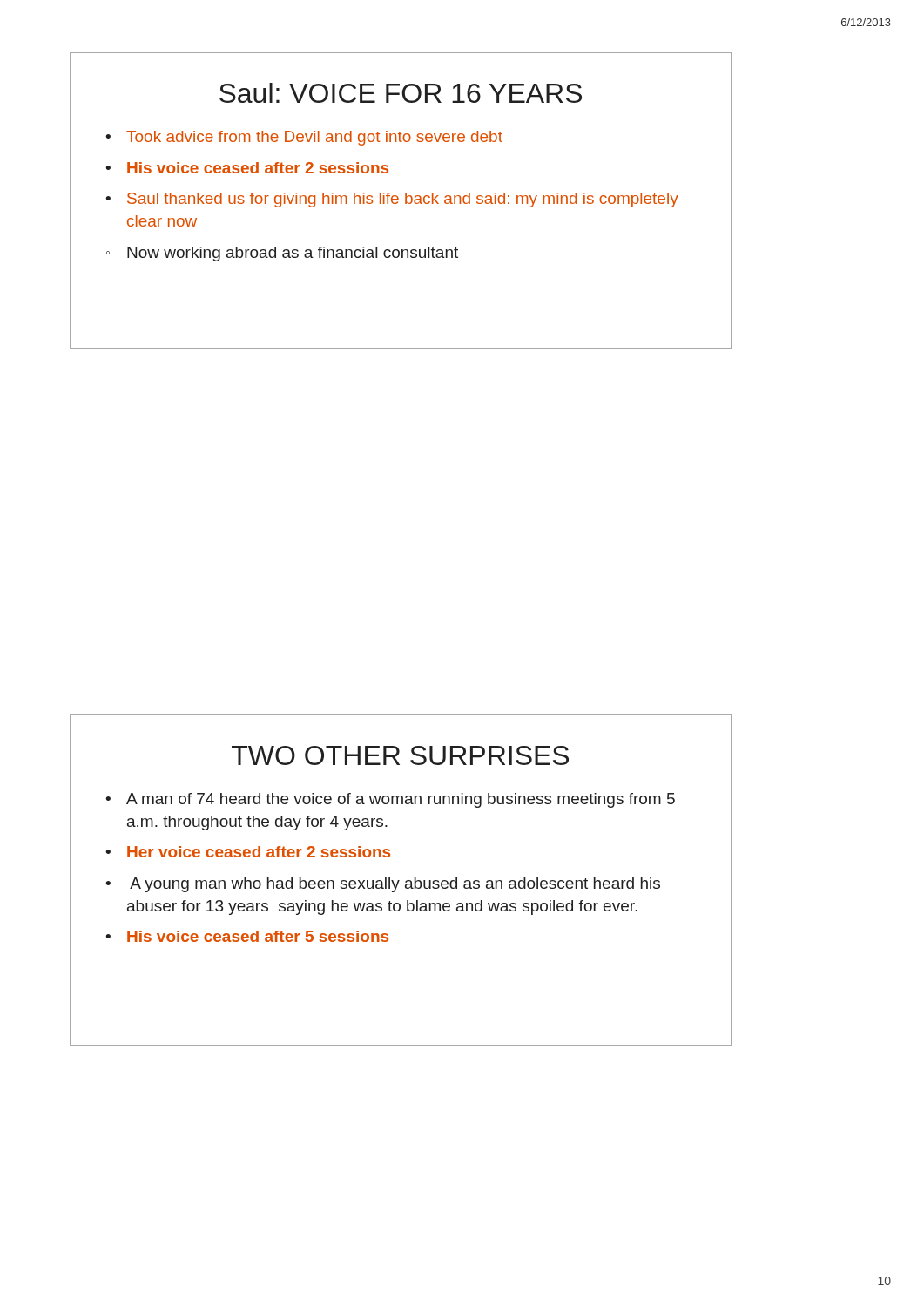Viewport: 924px width, 1307px height.
Task: Click on the list item that reads "His voice ceased after 2 sessions"
Action: (258, 167)
